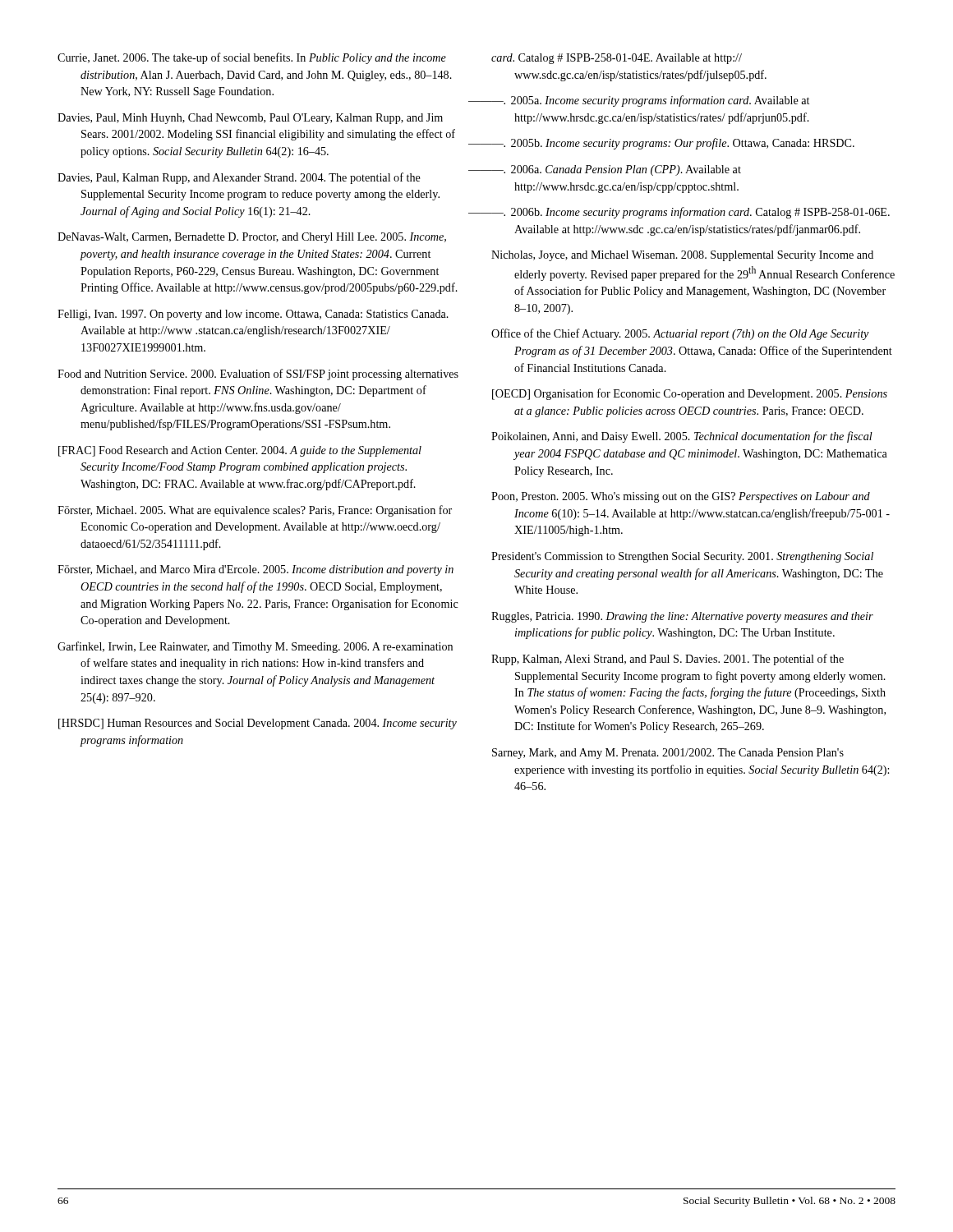Viewport: 953px width, 1232px height.
Task: Where is the passage that starts "President's Commission to Strengthen Social Security."?
Action: point(687,573)
